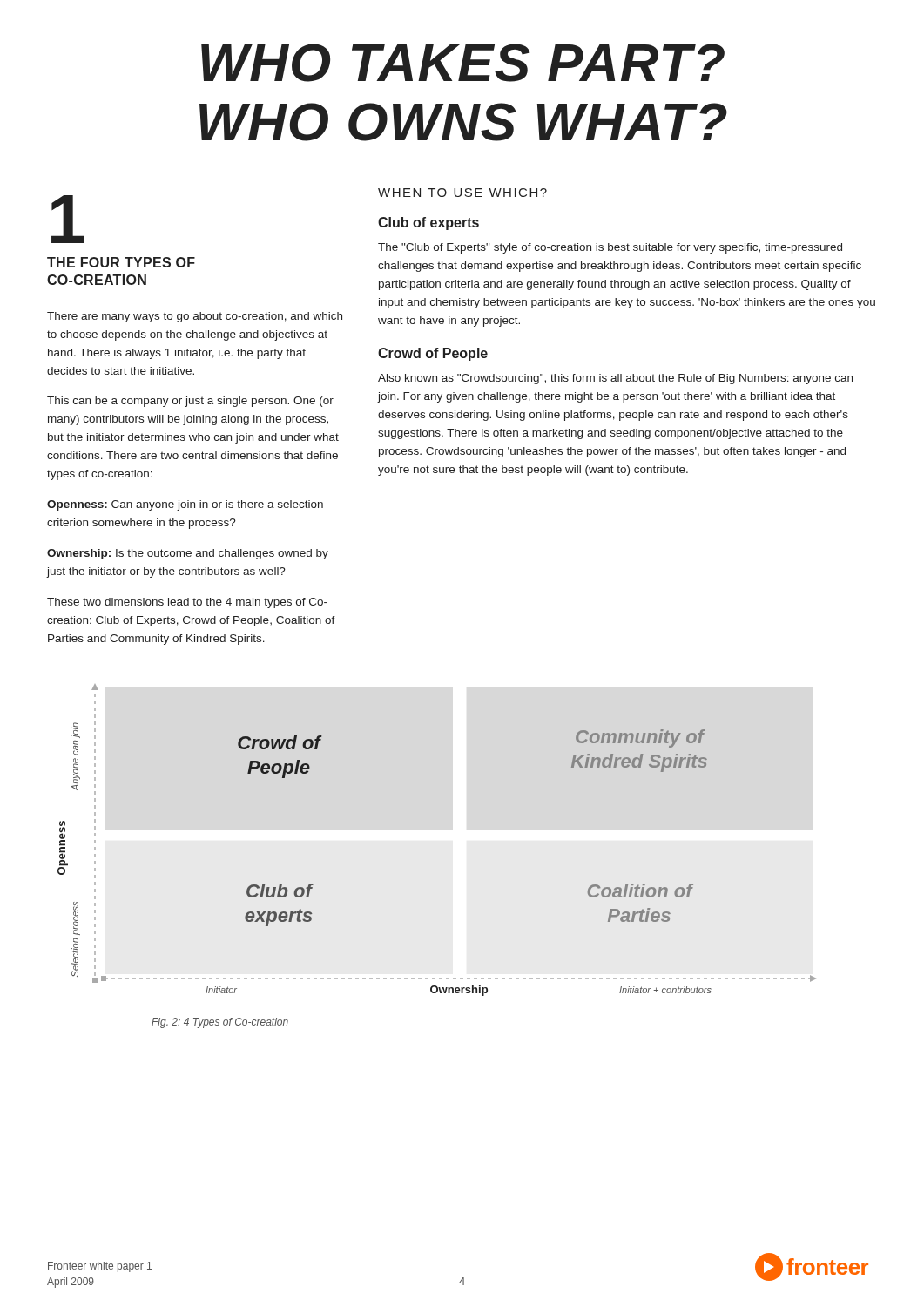Screen dimensions: 1307x924
Task: Select the region starting "Also known as"
Action: (x=627, y=424)
